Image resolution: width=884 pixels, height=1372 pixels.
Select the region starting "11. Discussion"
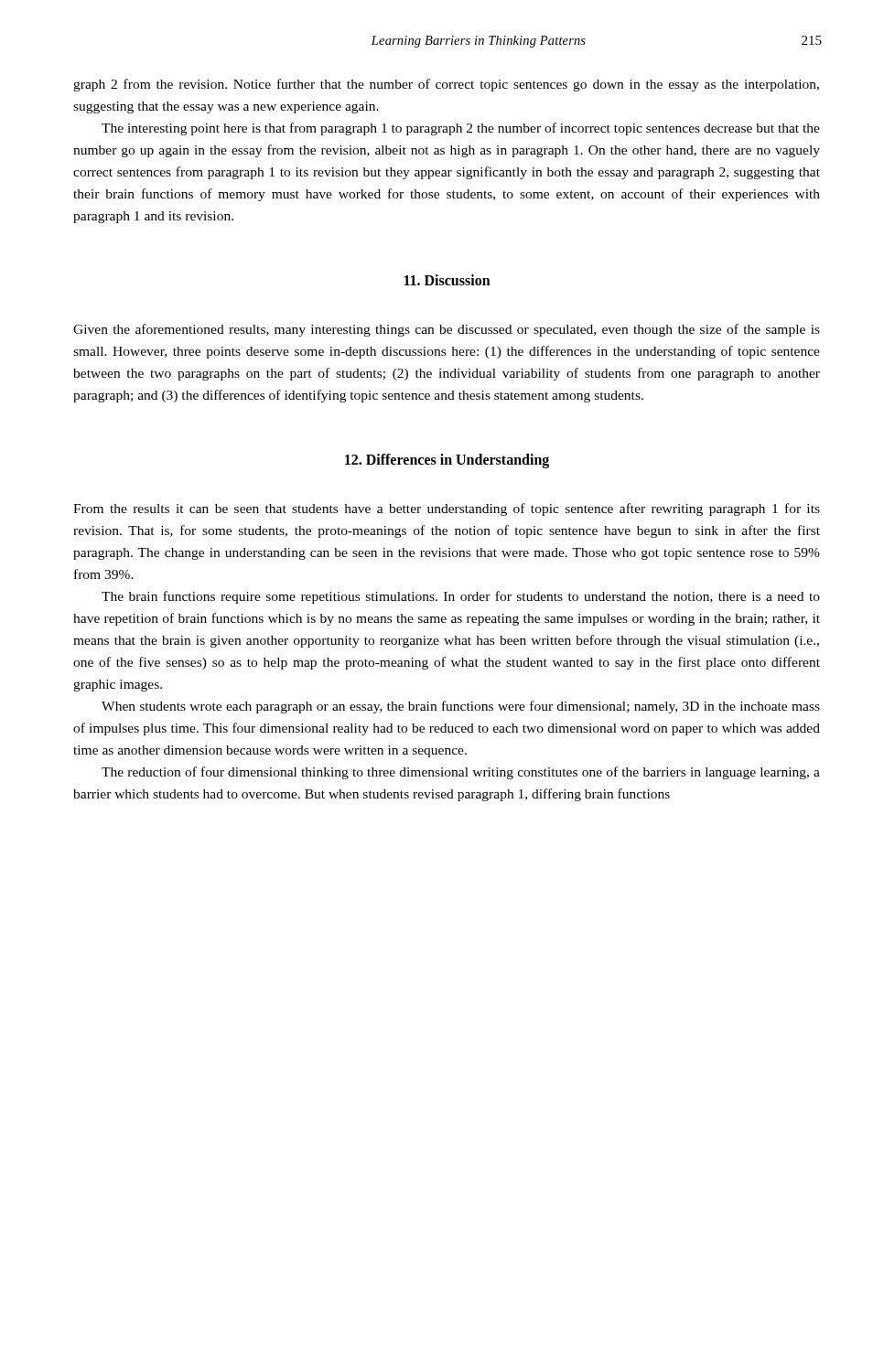[447, 280]
